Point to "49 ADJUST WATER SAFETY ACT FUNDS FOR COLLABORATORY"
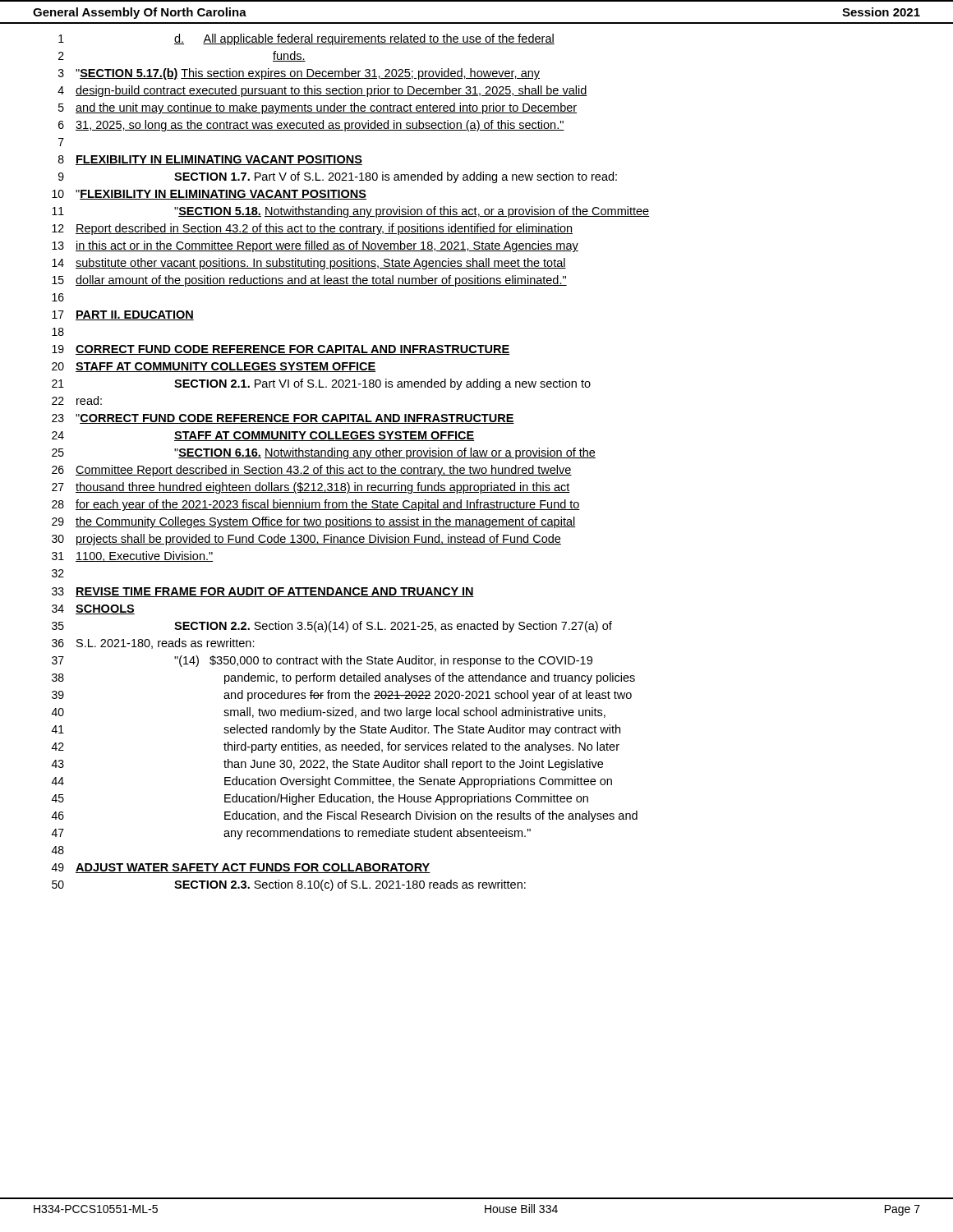953x1232 pixels. point(241,868)
